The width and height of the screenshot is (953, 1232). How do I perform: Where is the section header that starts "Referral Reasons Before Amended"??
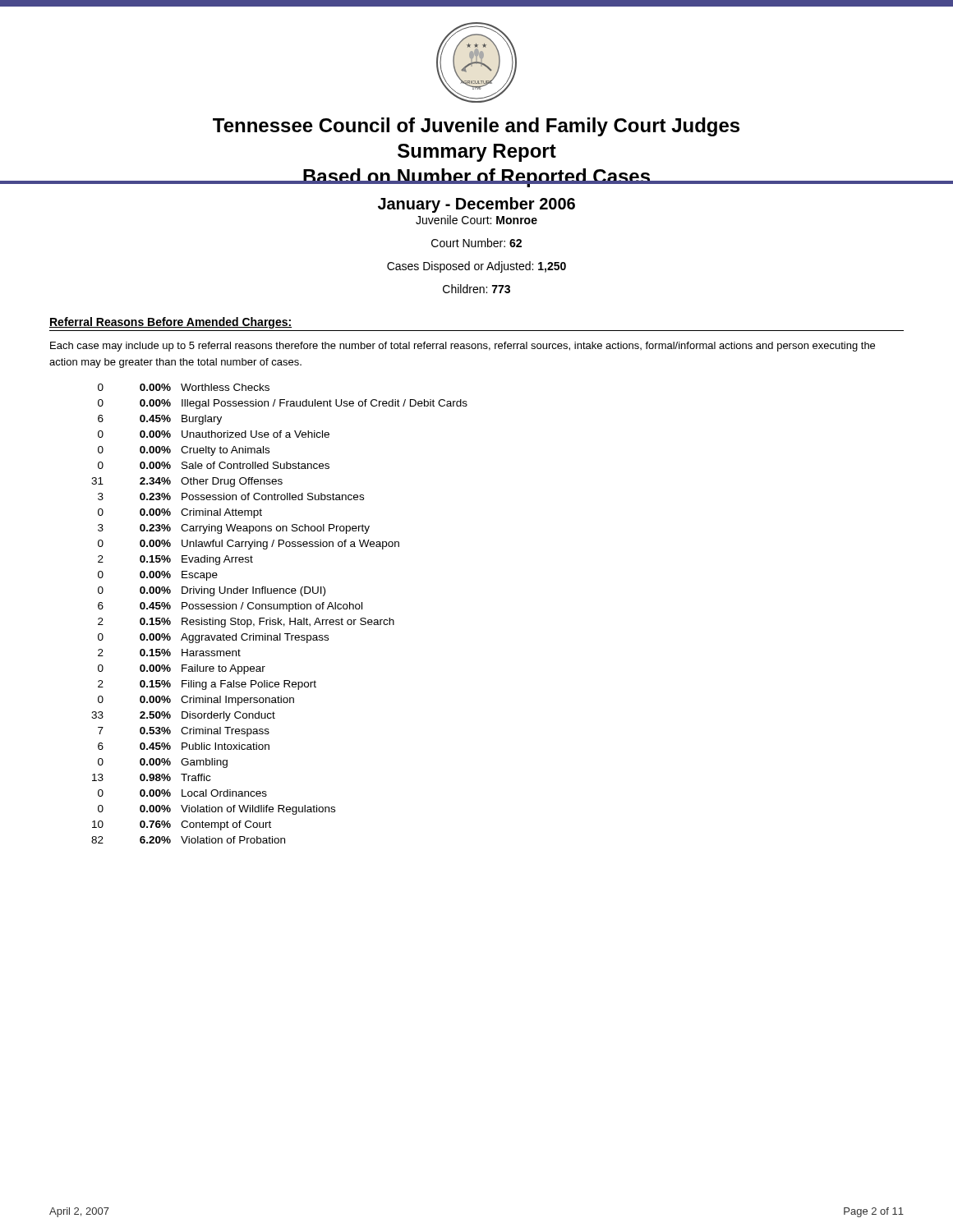click(171, 322)
